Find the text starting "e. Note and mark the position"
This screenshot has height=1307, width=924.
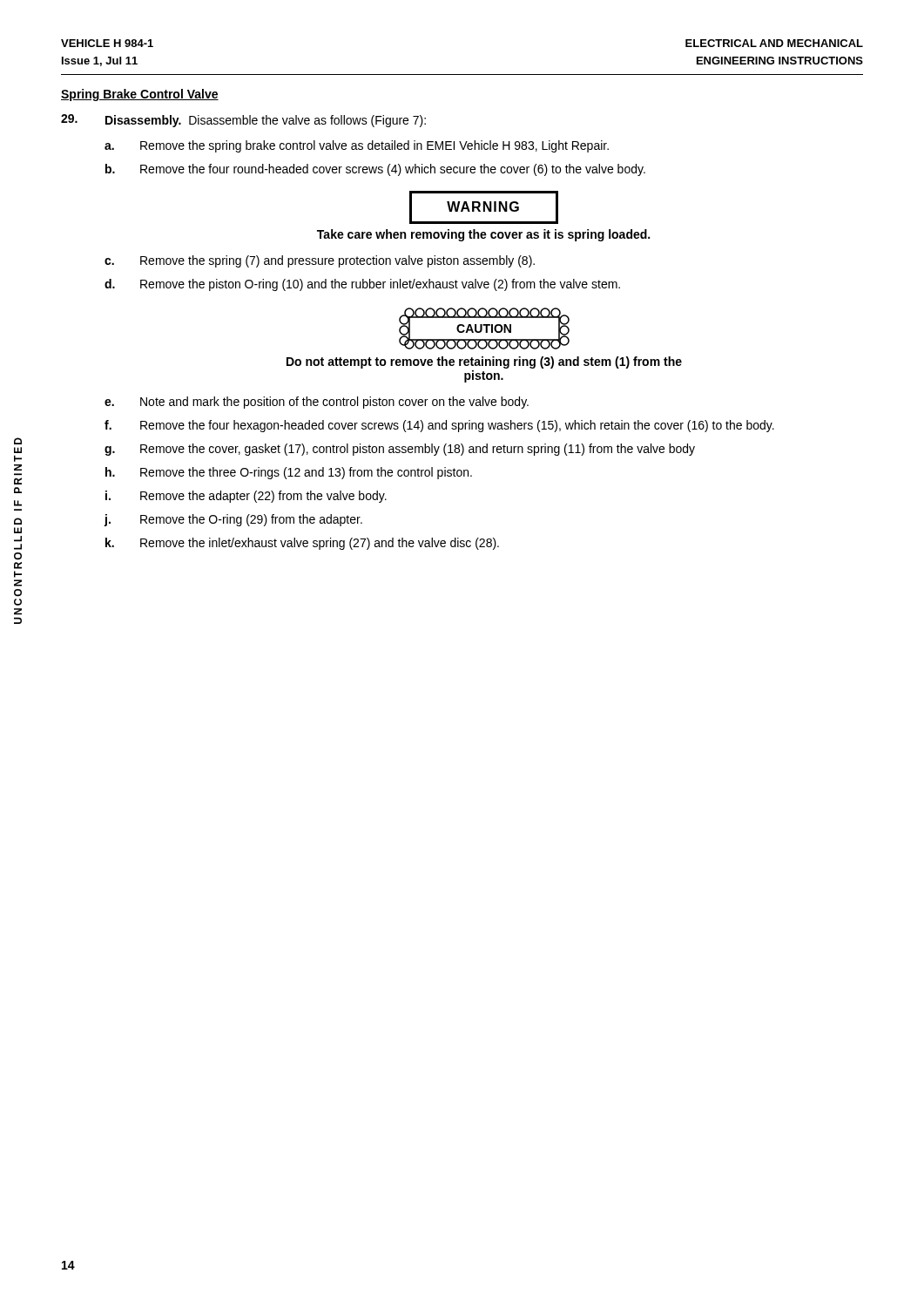(484, 402)
